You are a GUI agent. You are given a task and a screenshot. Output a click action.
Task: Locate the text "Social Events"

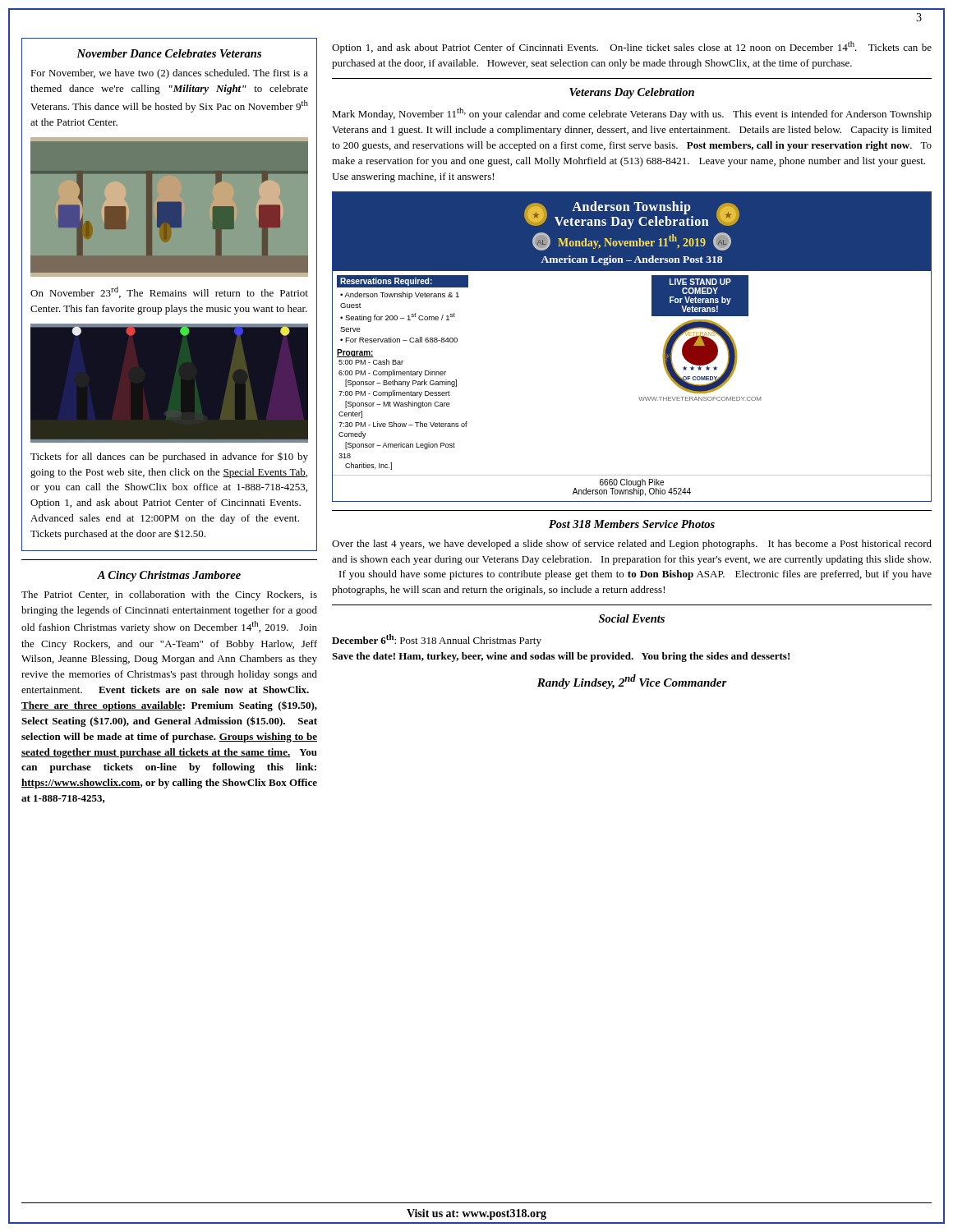coord(632,619)
